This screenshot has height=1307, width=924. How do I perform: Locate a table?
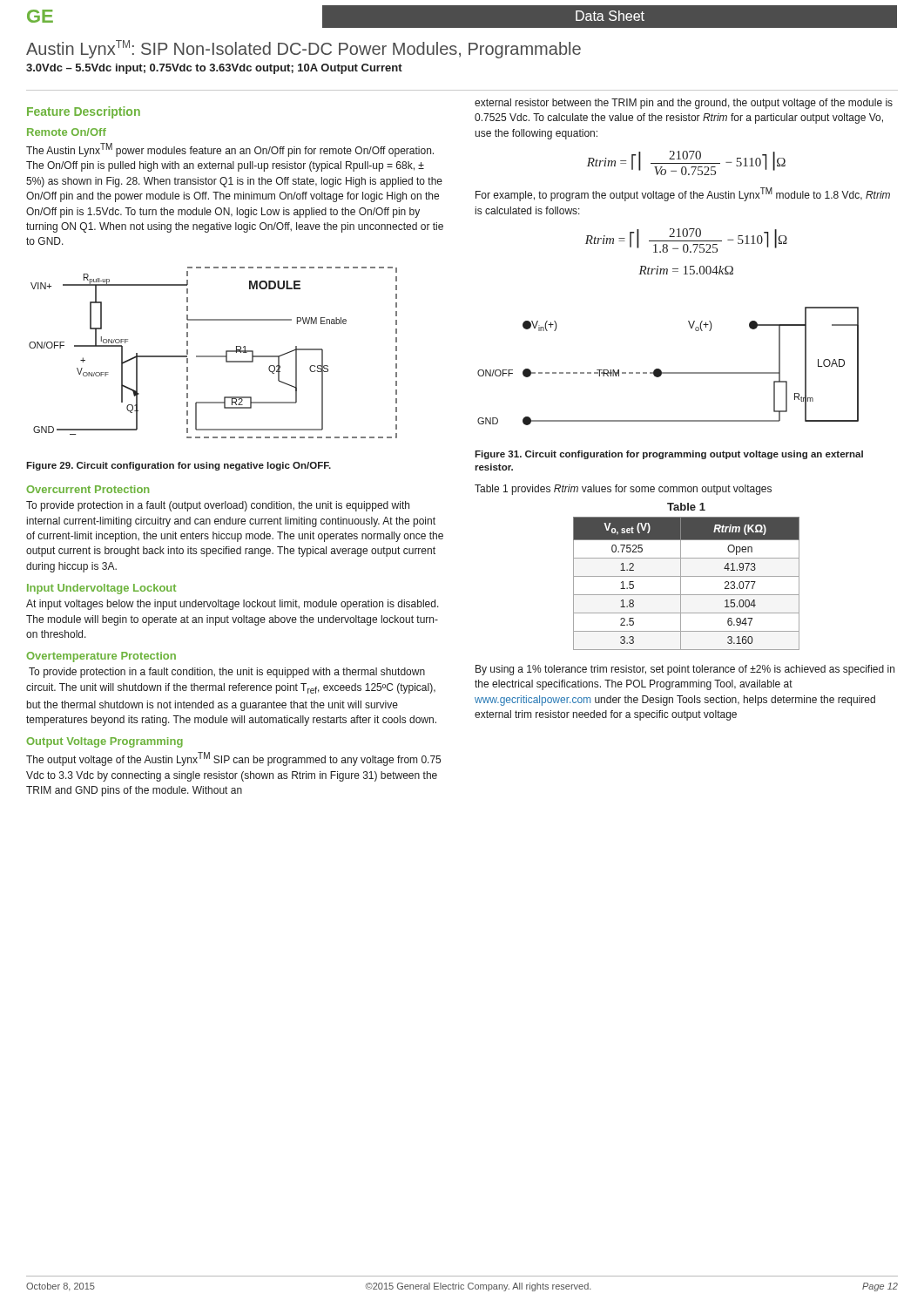686,575
